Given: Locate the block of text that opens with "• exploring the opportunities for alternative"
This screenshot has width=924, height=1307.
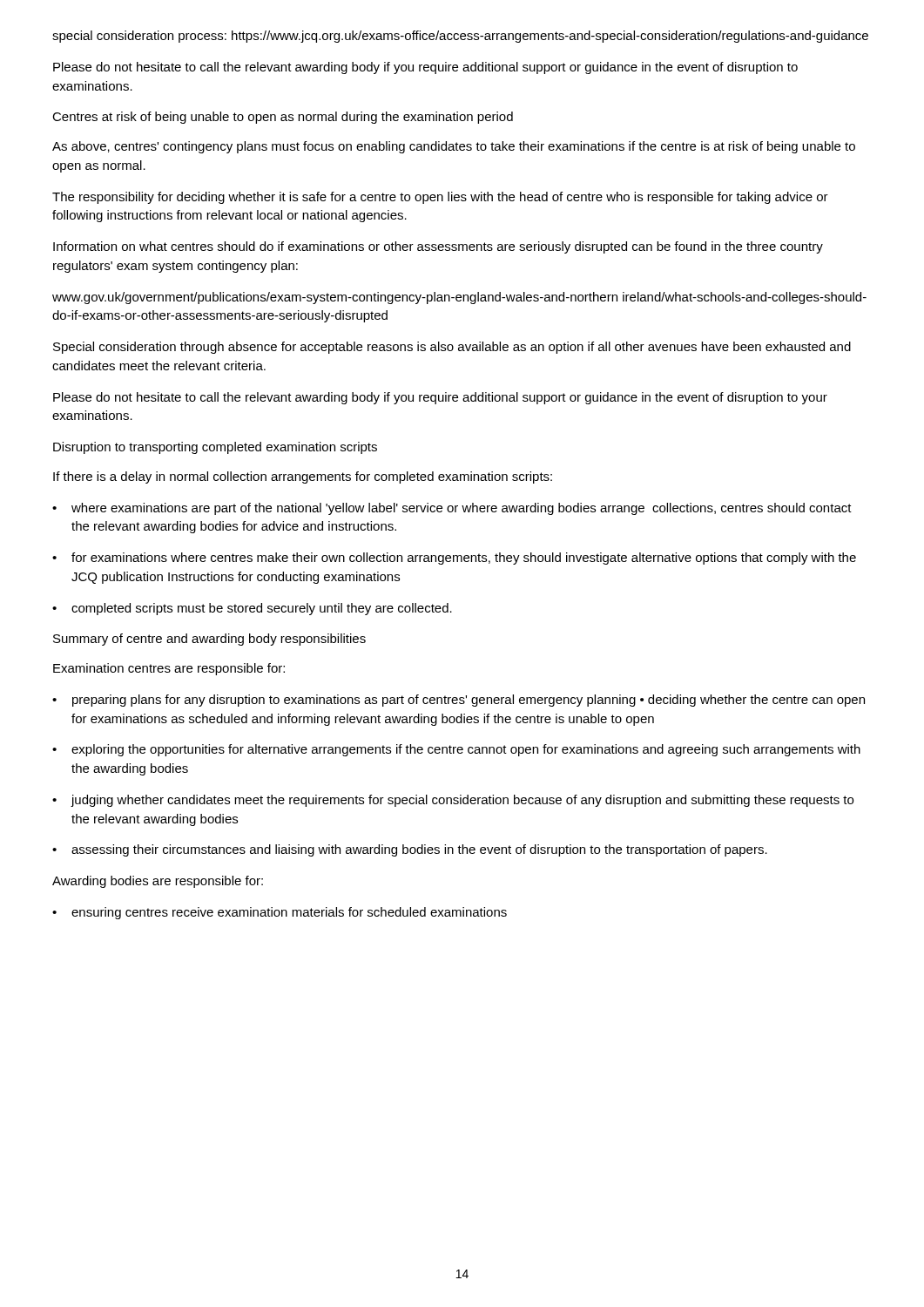Looking at the screenshot, I should tap(462, 759).
